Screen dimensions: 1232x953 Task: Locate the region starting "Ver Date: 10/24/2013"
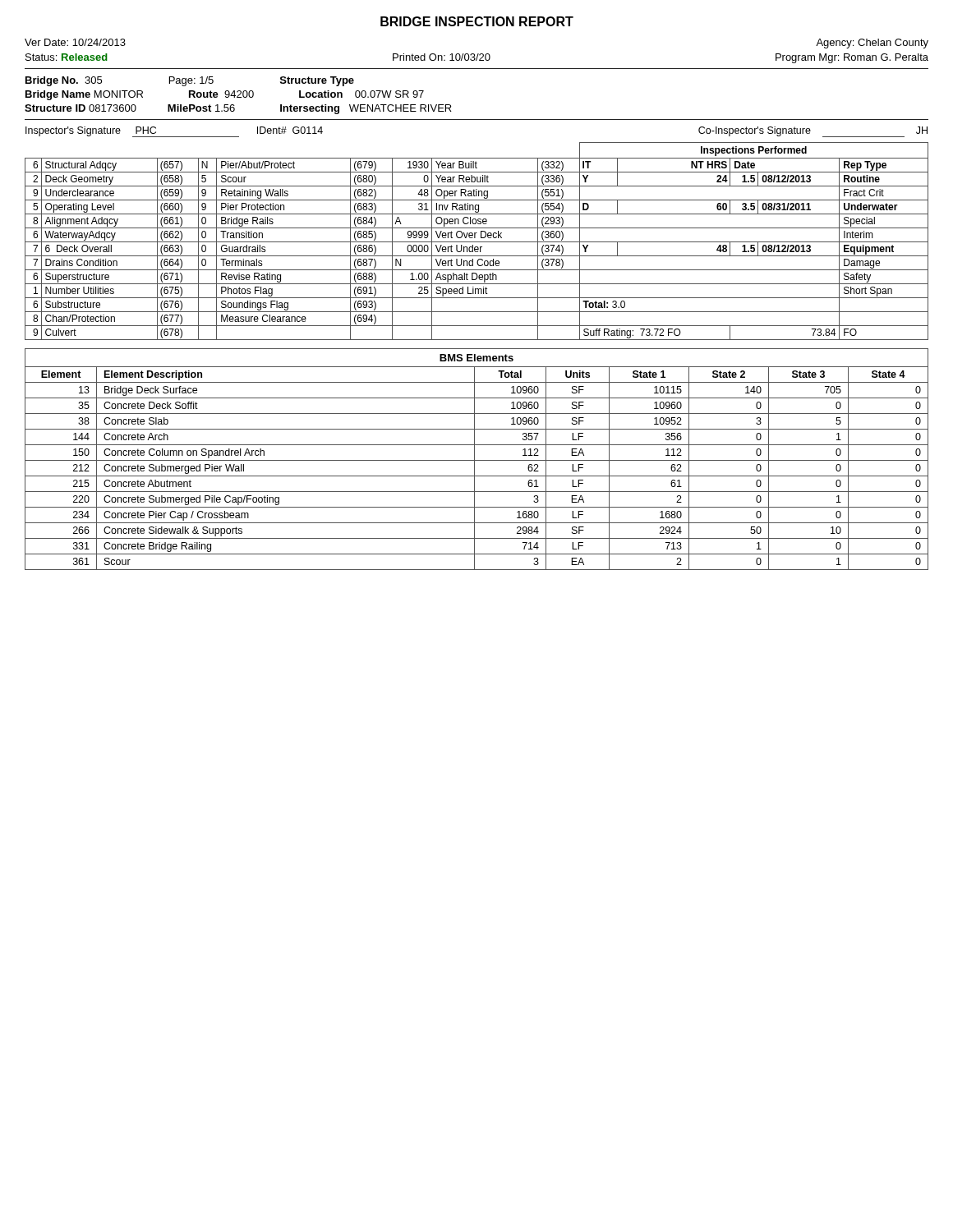476,42
